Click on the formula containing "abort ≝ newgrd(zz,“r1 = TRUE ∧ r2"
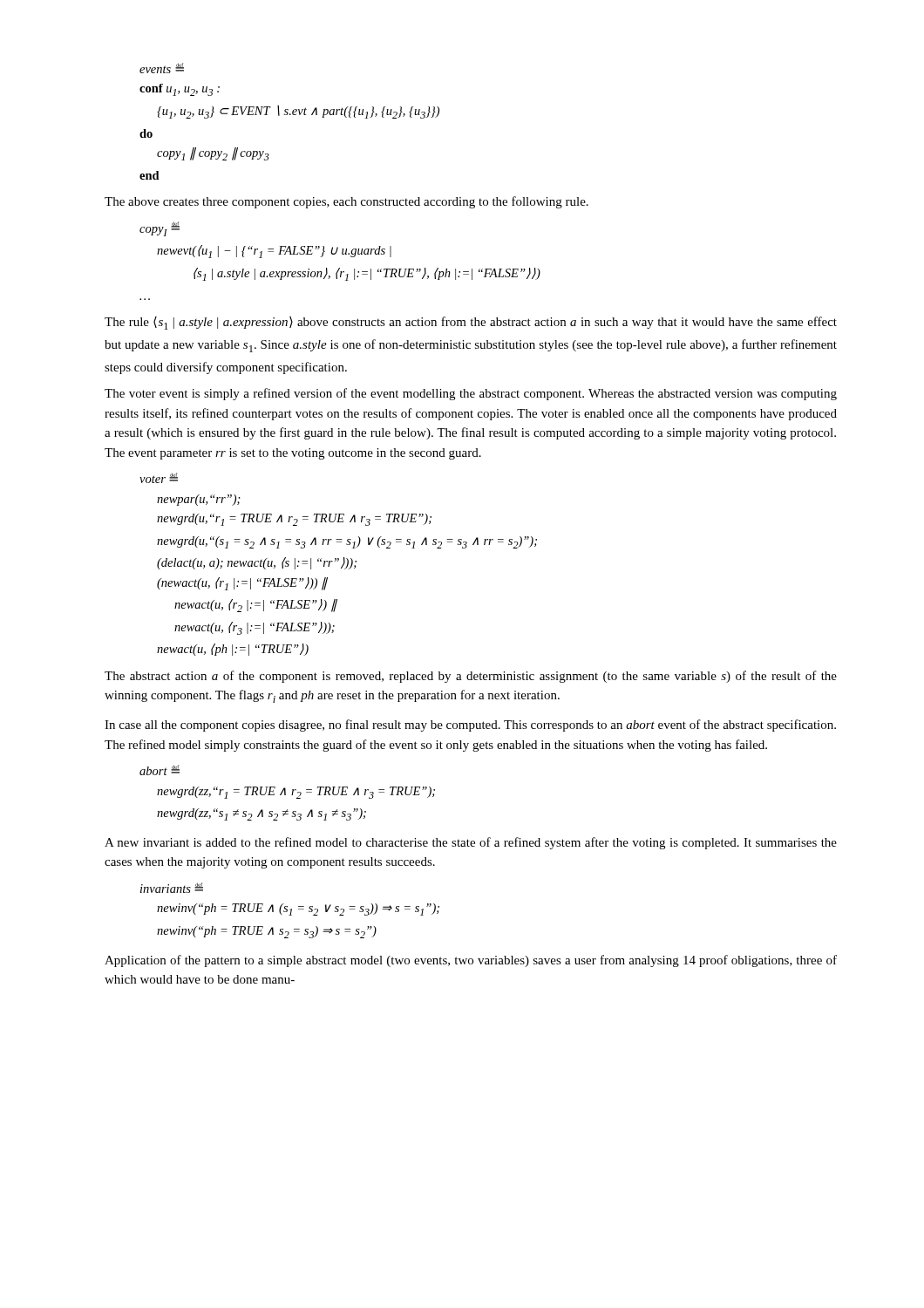This screenshot has width=924, height=1308. click(x=160, y=770)
